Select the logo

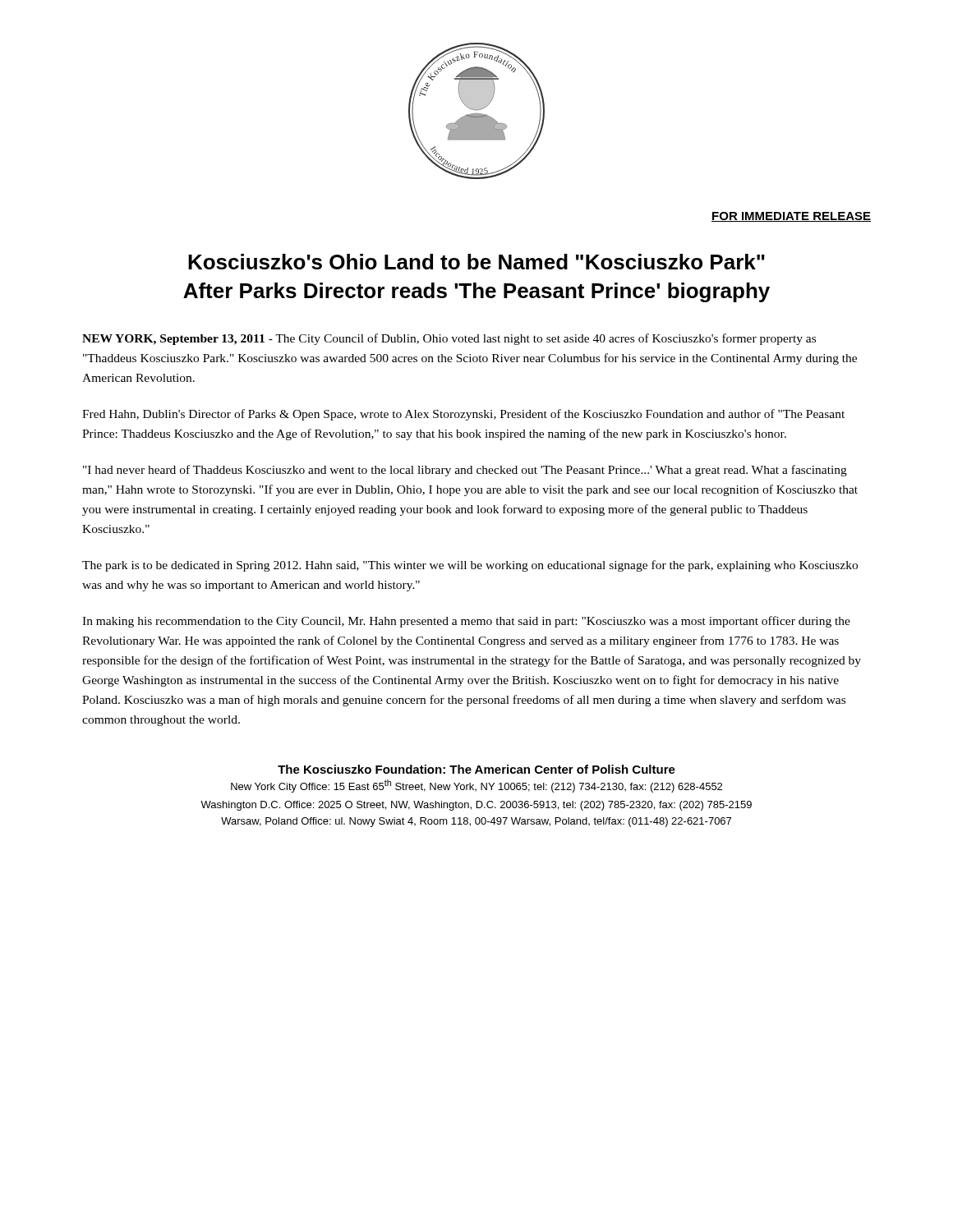(476, 100)
